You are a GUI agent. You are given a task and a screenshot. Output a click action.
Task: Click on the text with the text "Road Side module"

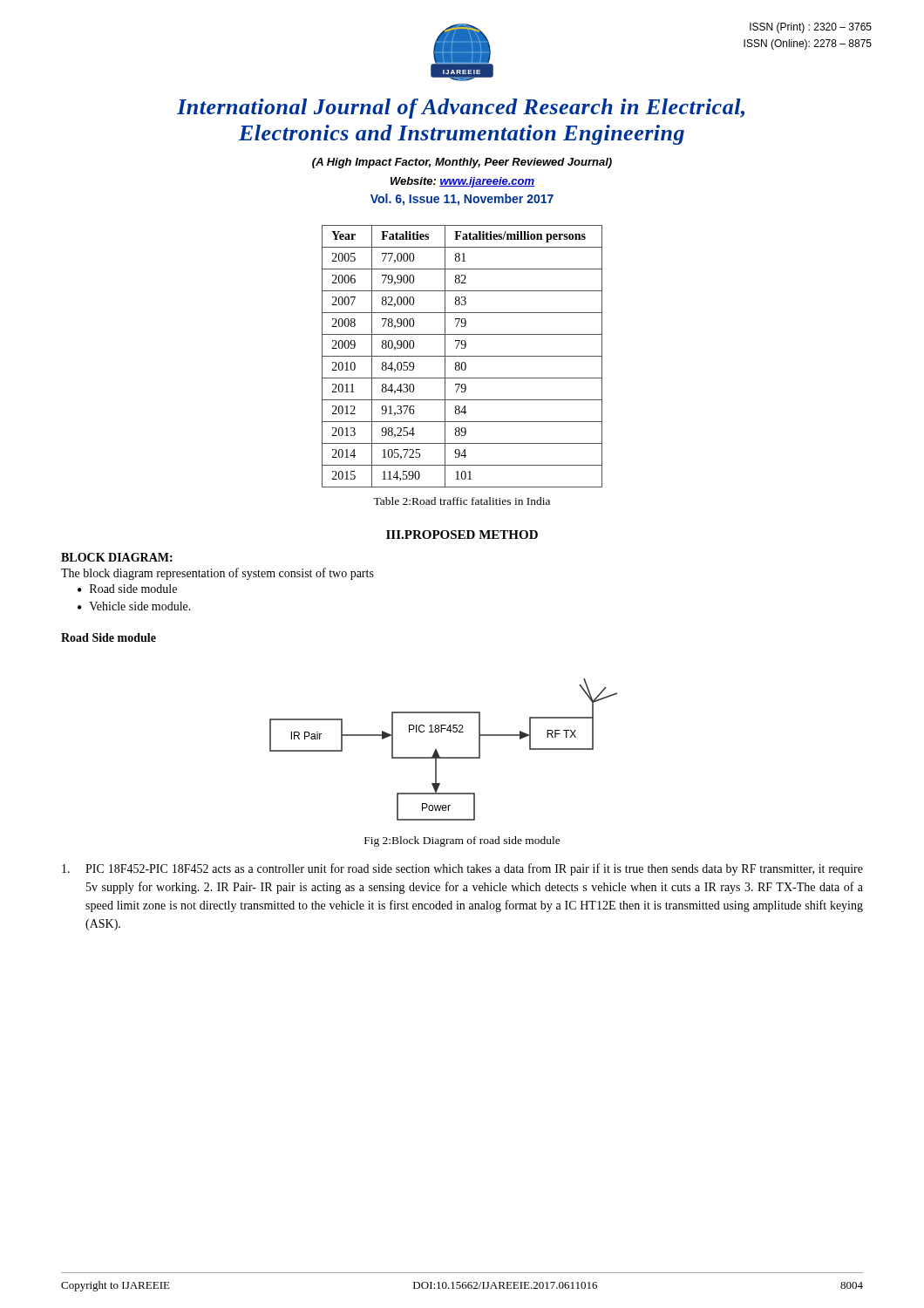click(108, 638)
